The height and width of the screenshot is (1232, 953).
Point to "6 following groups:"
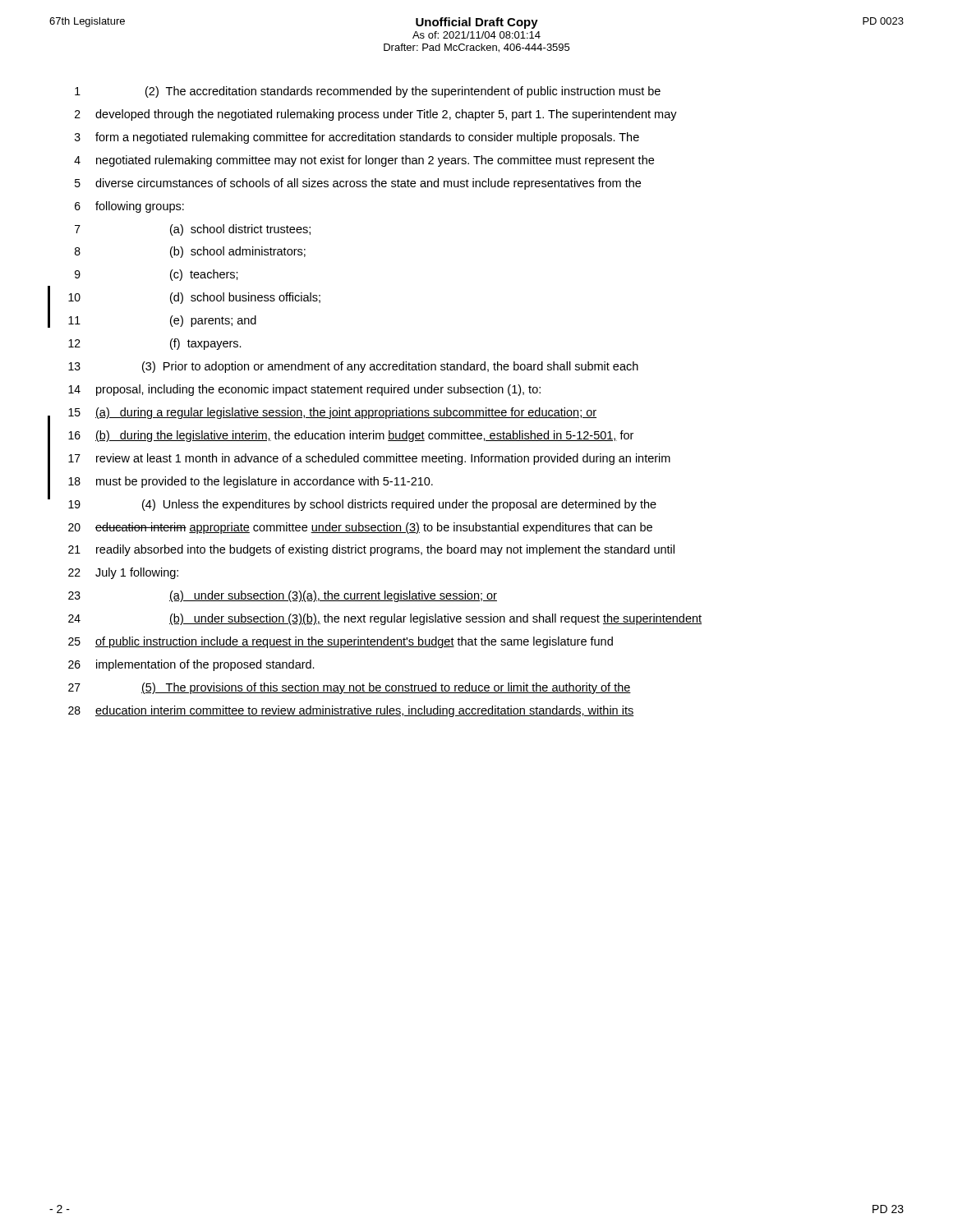pyautogui.click(x=129, y=207)
